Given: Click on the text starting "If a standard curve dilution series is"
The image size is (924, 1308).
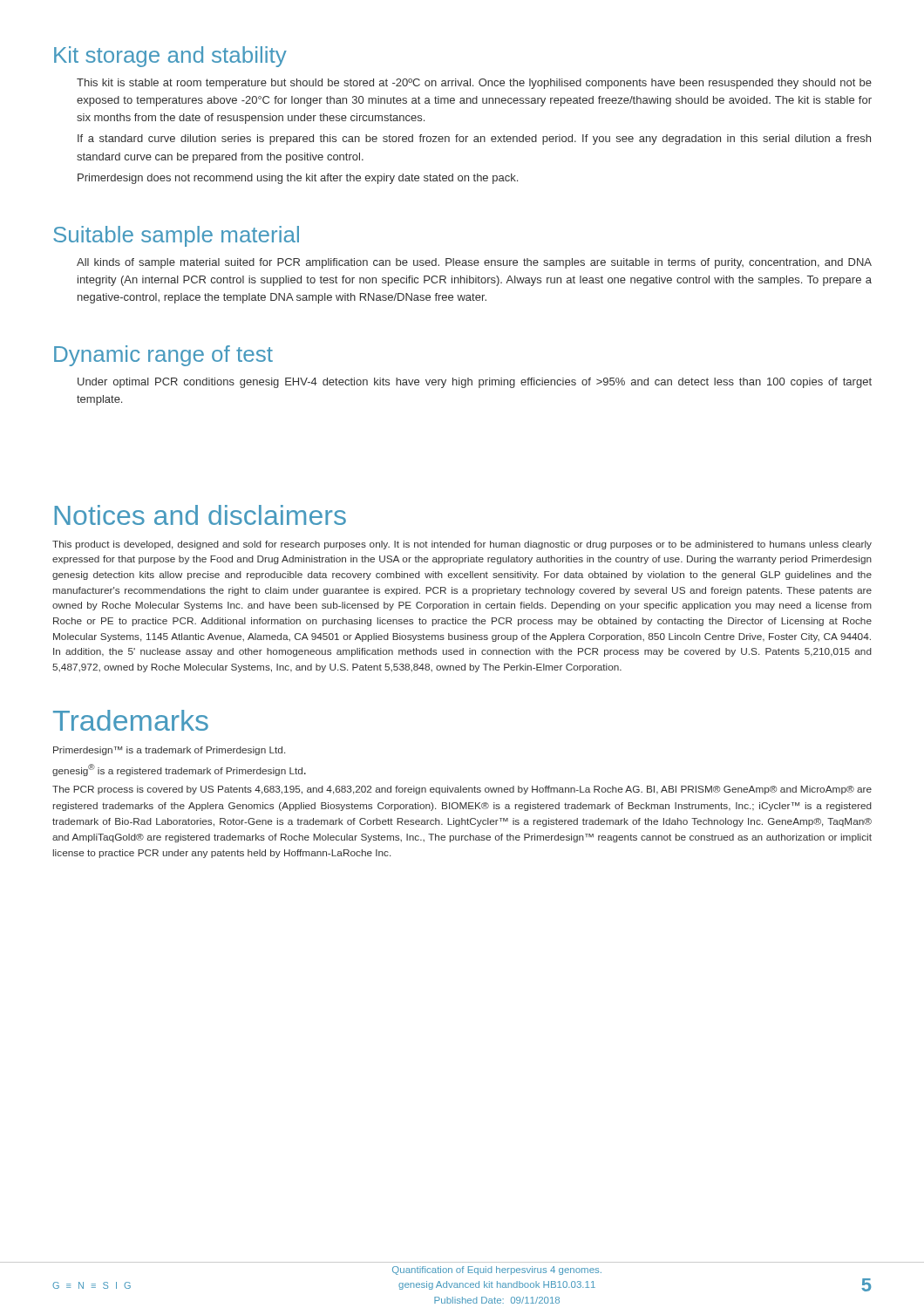Looking at the screenshot, I should [474, 147].
